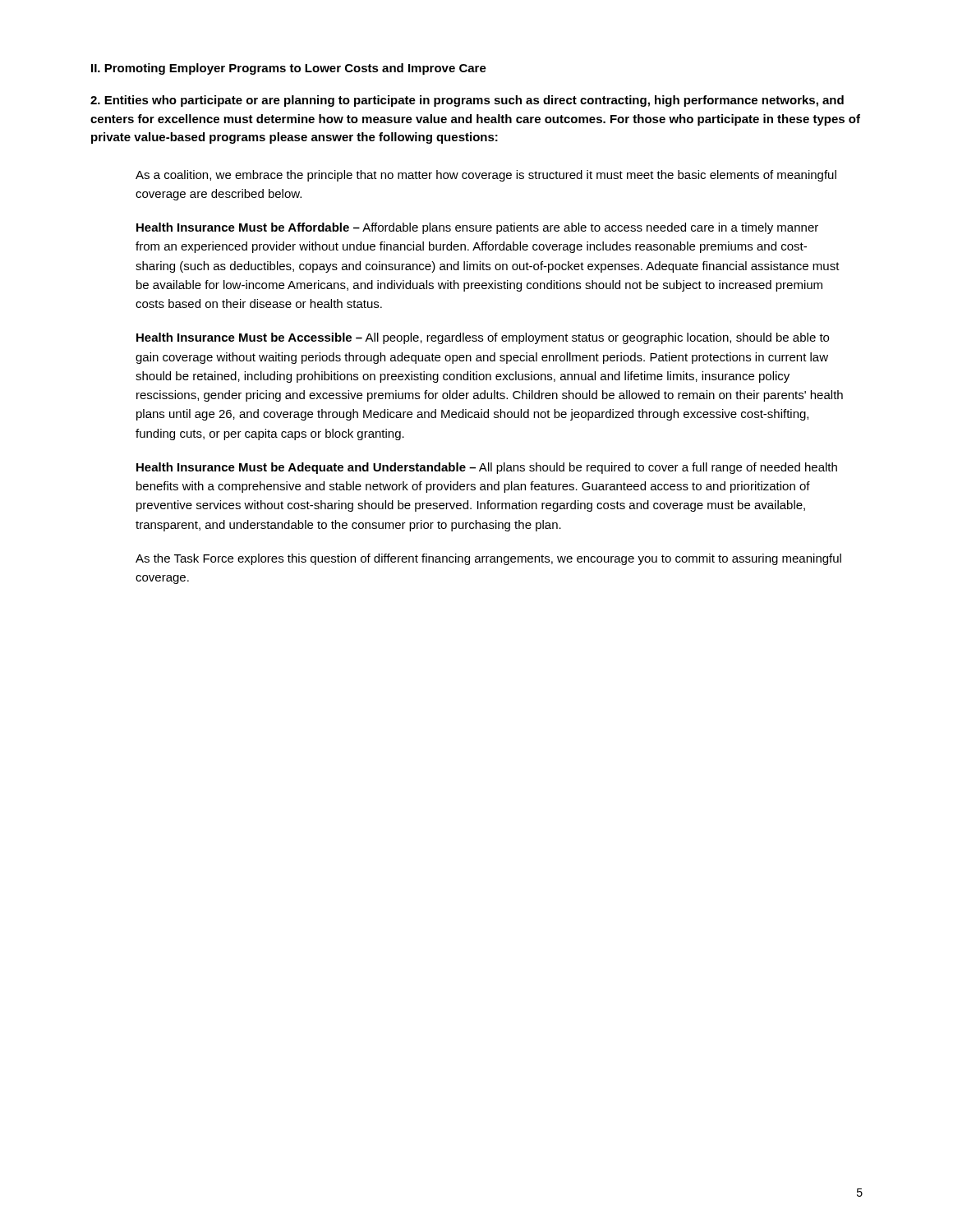The height and width of the screenshot is (1232, 953).
Task: Click on the block starting "Entities who participate or are"
Action: (475, 118)
